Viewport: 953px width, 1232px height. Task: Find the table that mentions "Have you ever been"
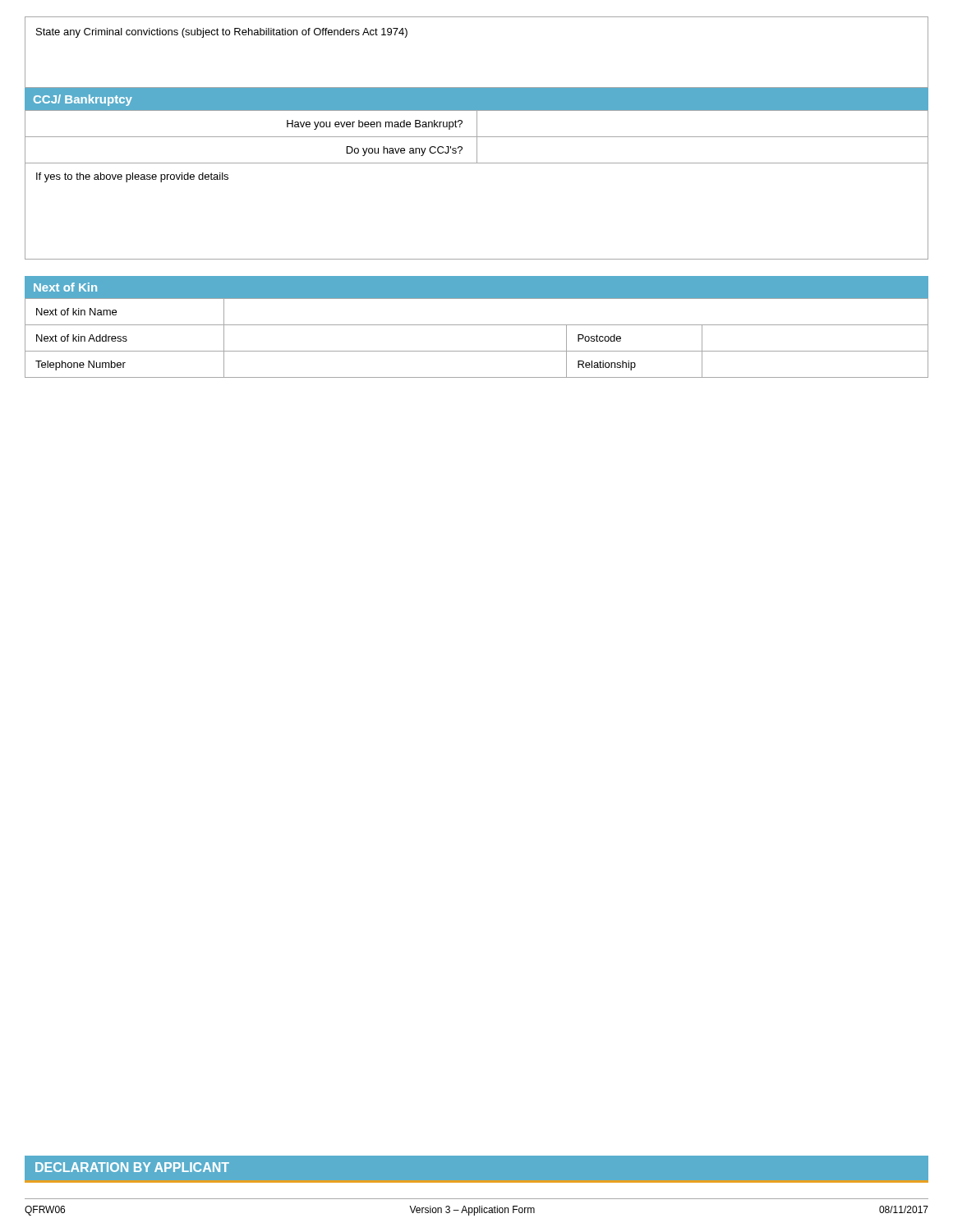(476, 185)
